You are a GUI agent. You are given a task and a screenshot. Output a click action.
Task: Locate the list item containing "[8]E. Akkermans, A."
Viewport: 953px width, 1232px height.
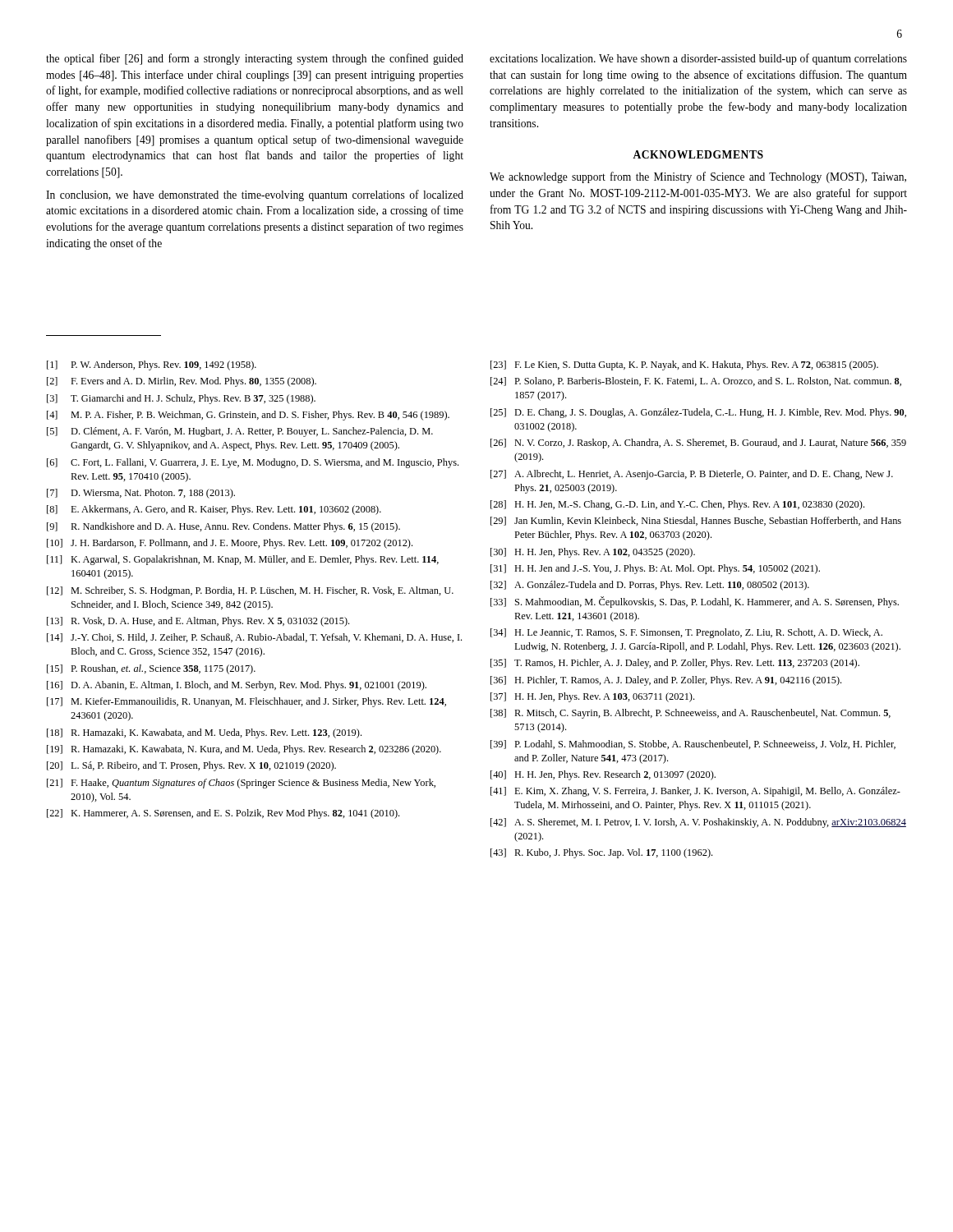(x=255, y=510)
